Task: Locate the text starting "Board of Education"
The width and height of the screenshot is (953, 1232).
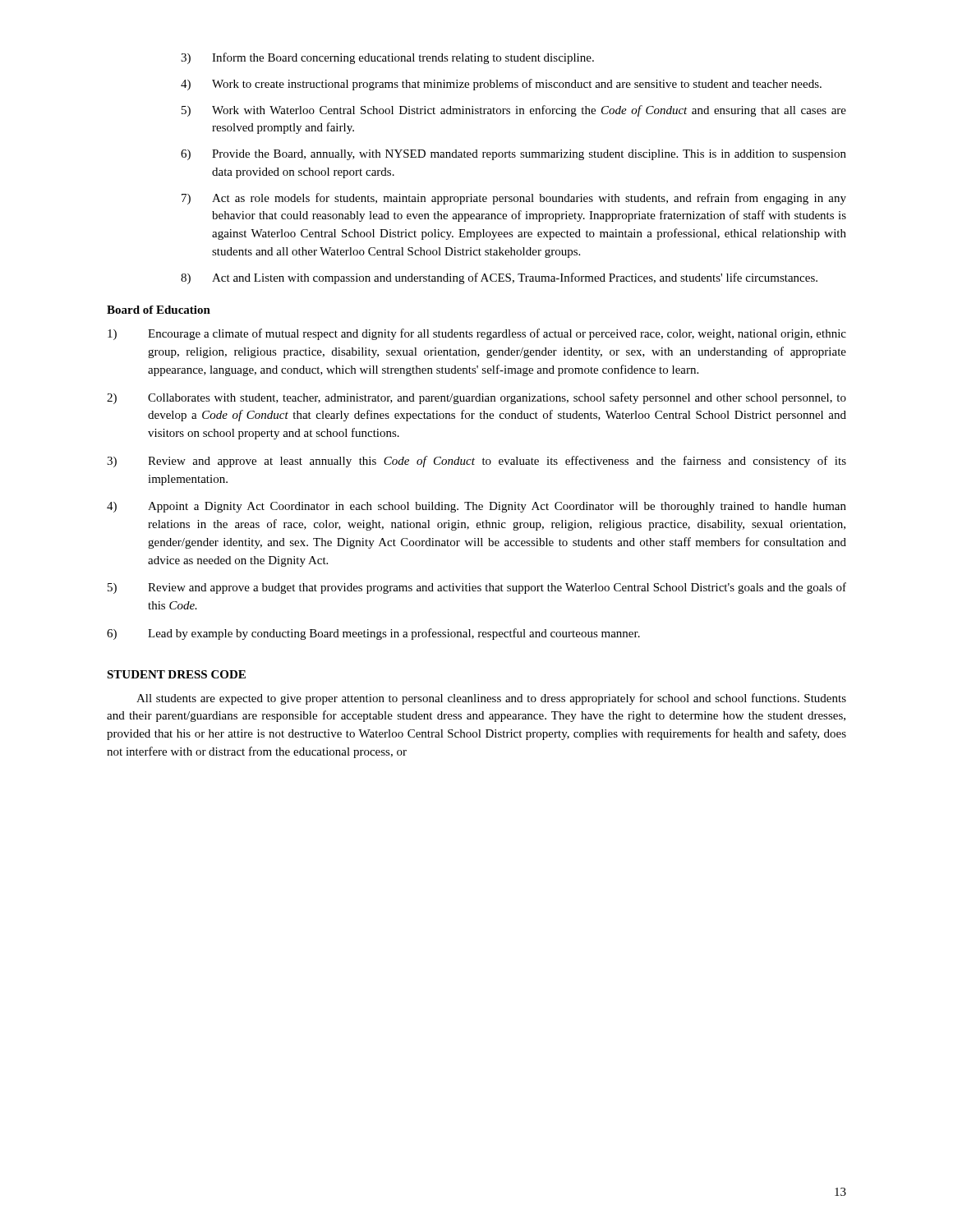Action: coord(159,310)
